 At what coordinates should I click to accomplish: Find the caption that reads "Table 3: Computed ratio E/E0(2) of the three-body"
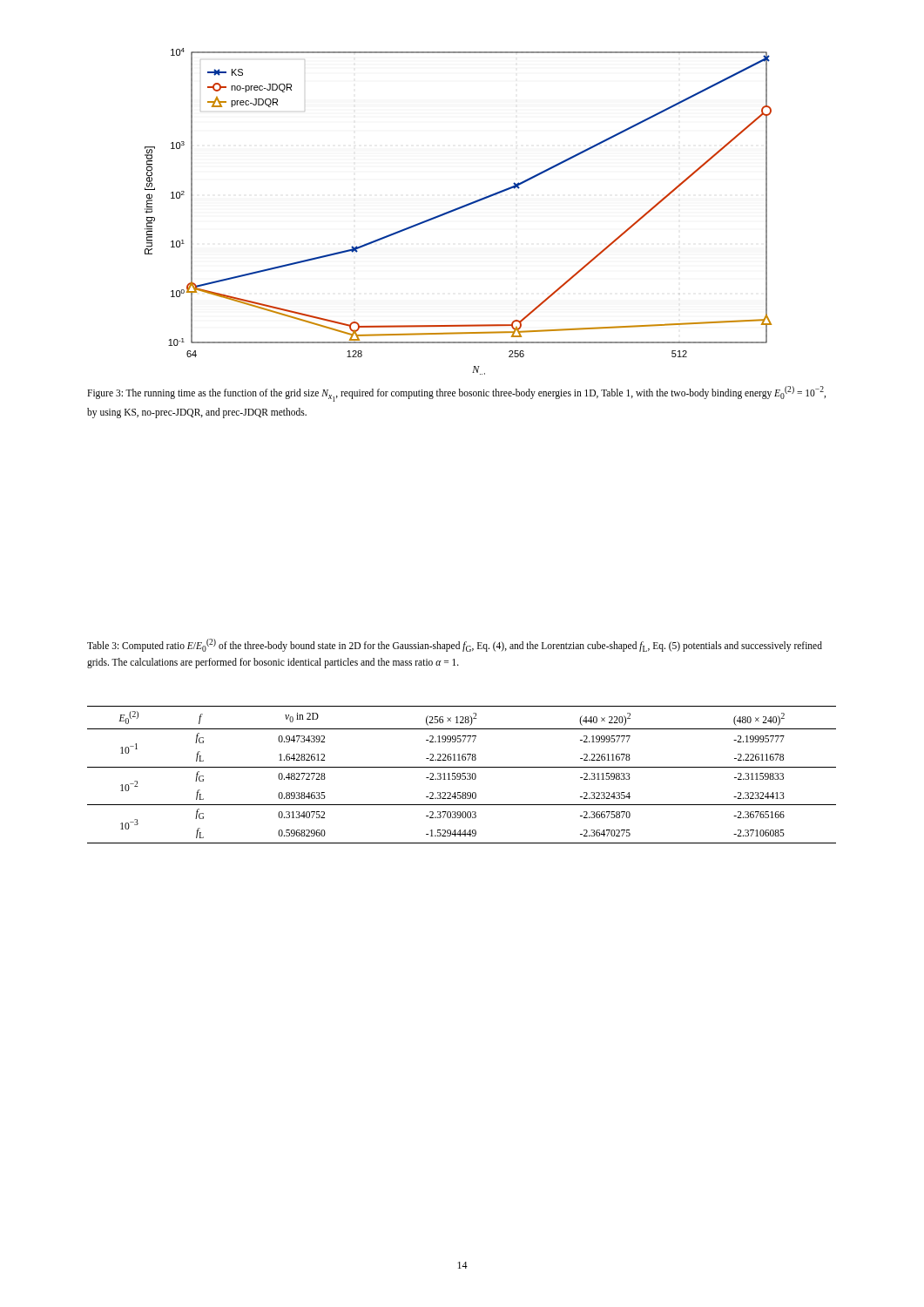point(455,652)
